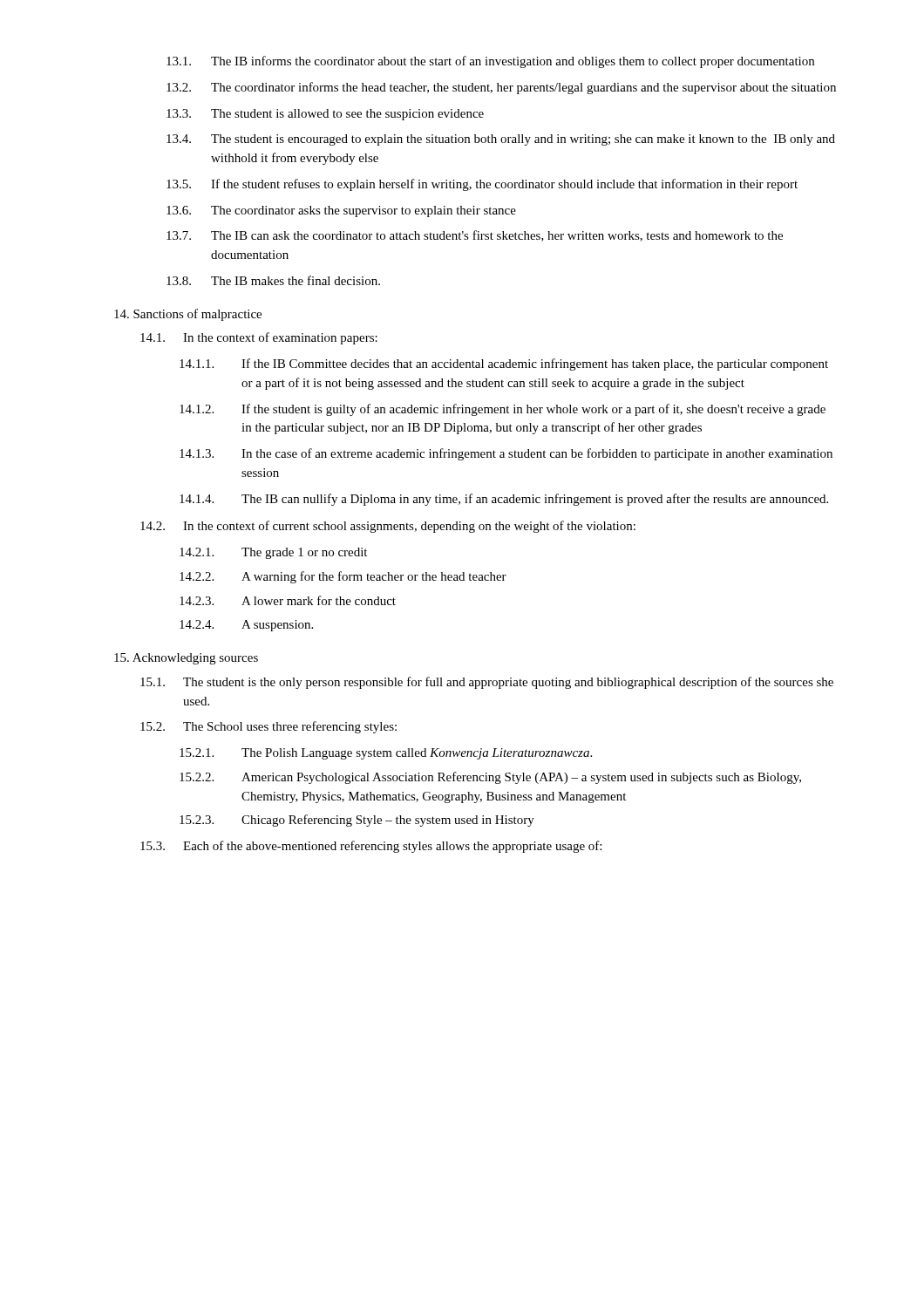Find the list item containing "13.5. If the student"
The image size is (924, 1308).
tap(501, 184)
